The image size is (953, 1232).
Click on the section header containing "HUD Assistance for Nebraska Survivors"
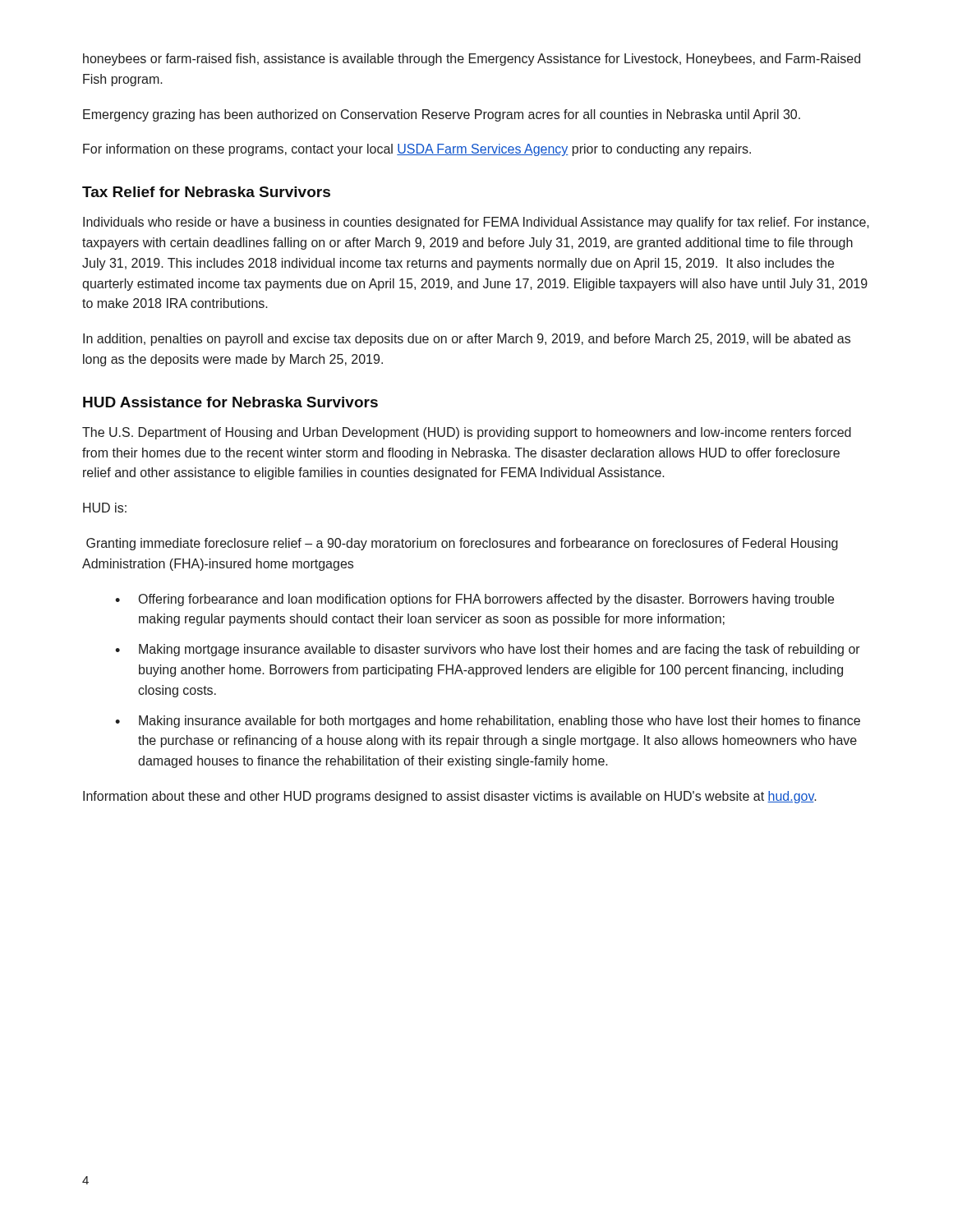click(230, 402)
